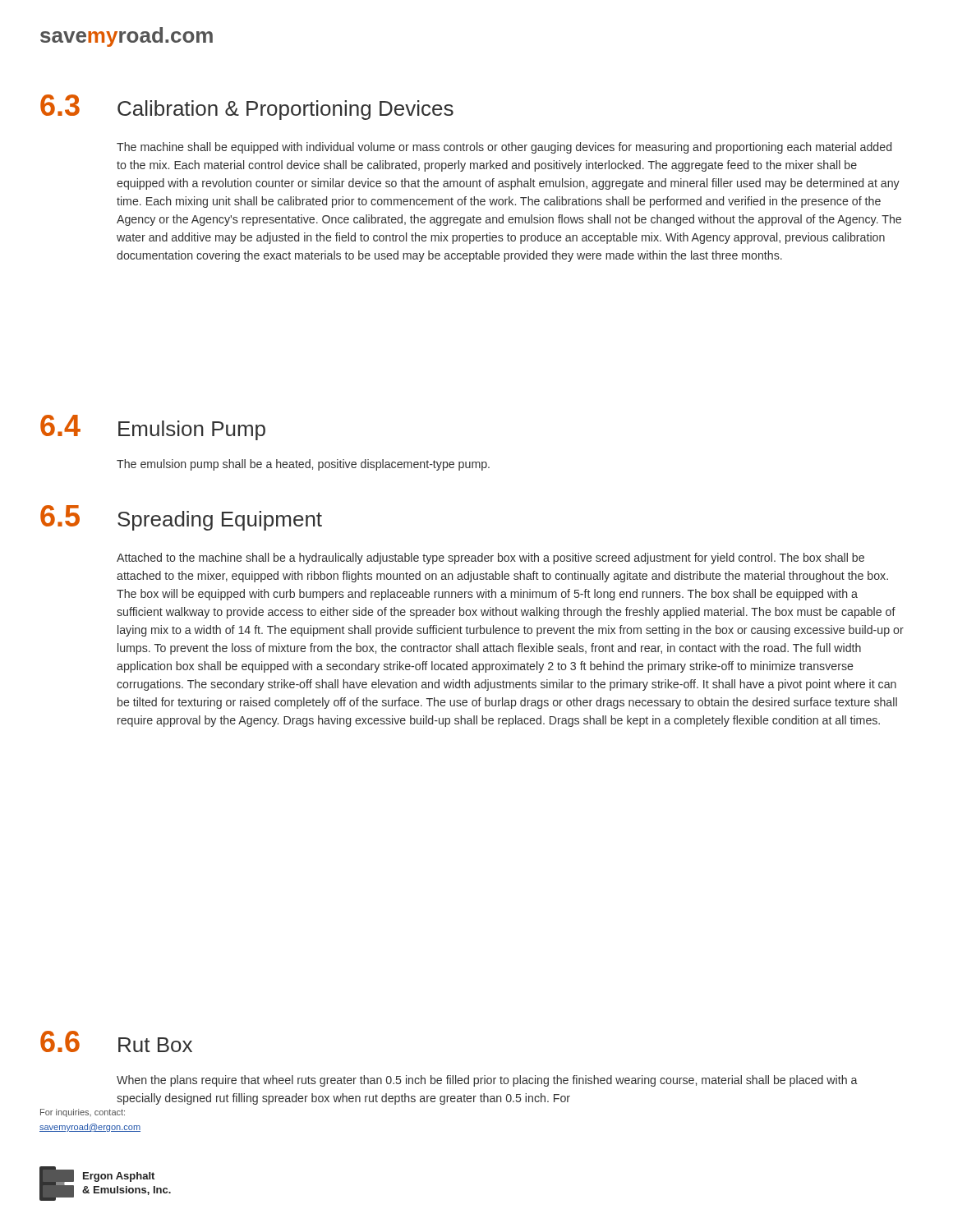Navigate to the region starting "6.4 Emulsion Pump"
953x1232 pixels.
[153, 426]
